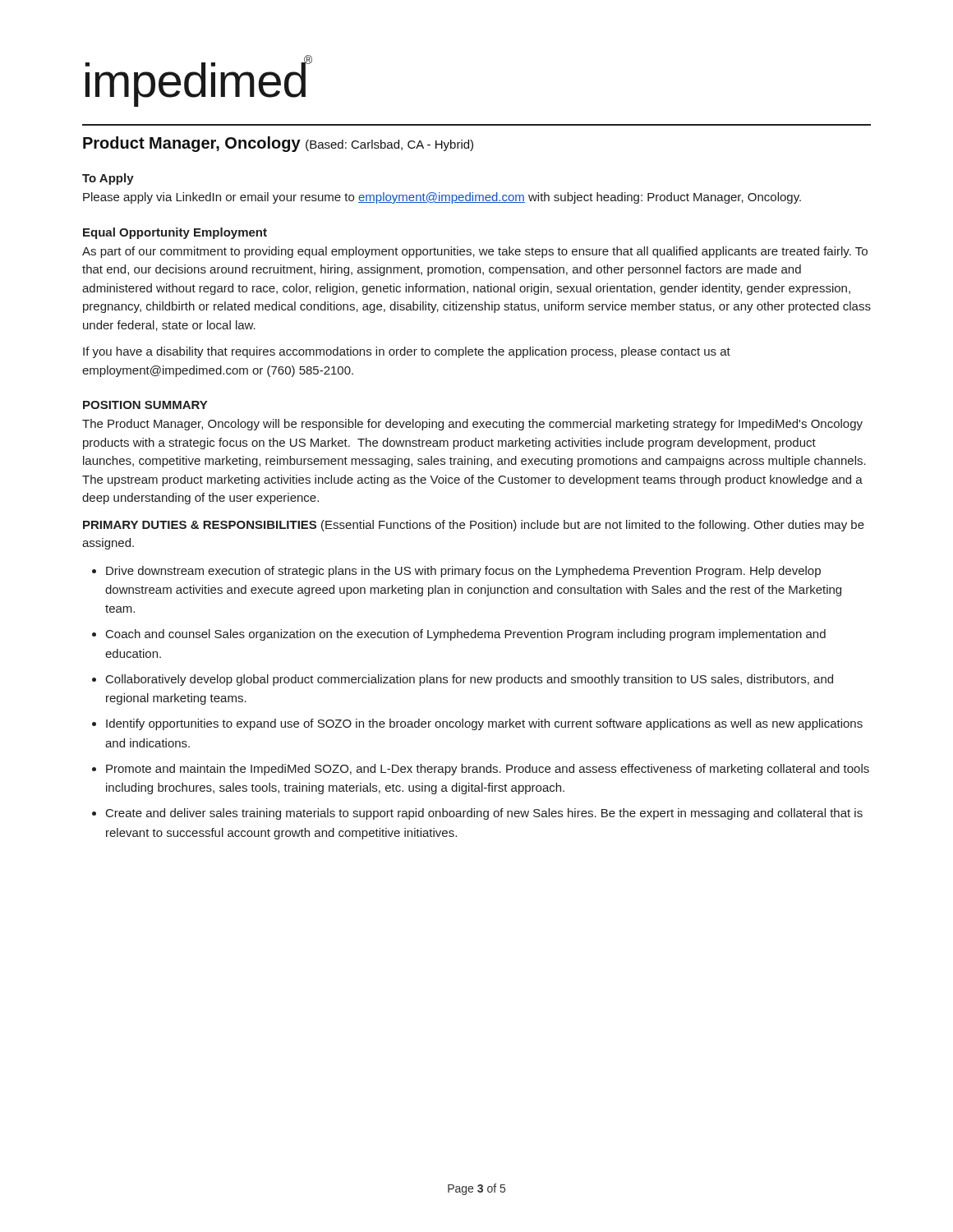953x1232 pixels.
Task: Locate the logo
Action: [x=476, y=79]
